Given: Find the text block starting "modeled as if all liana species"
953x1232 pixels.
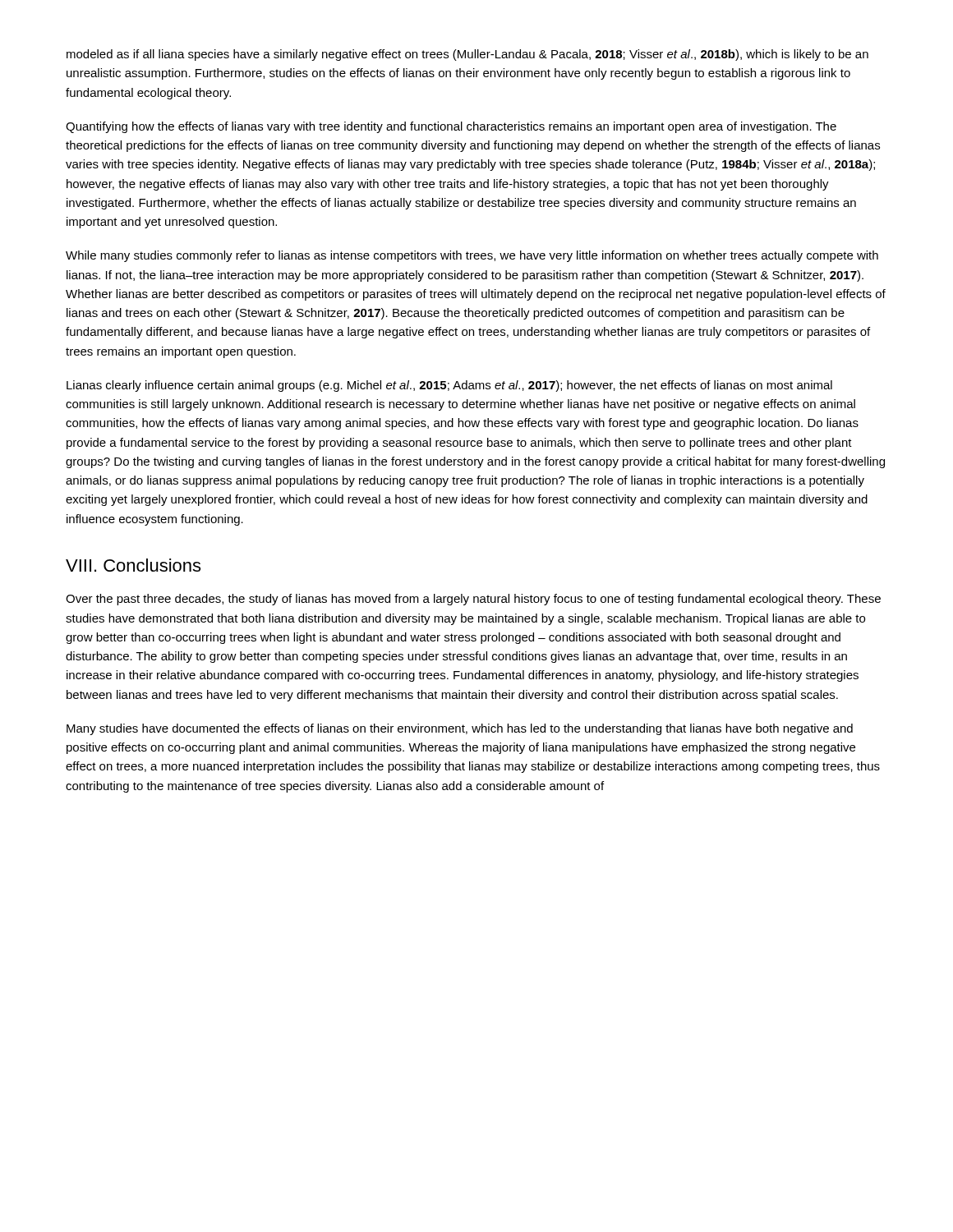Looking at the screenshot, I should (x=467, y=73).
